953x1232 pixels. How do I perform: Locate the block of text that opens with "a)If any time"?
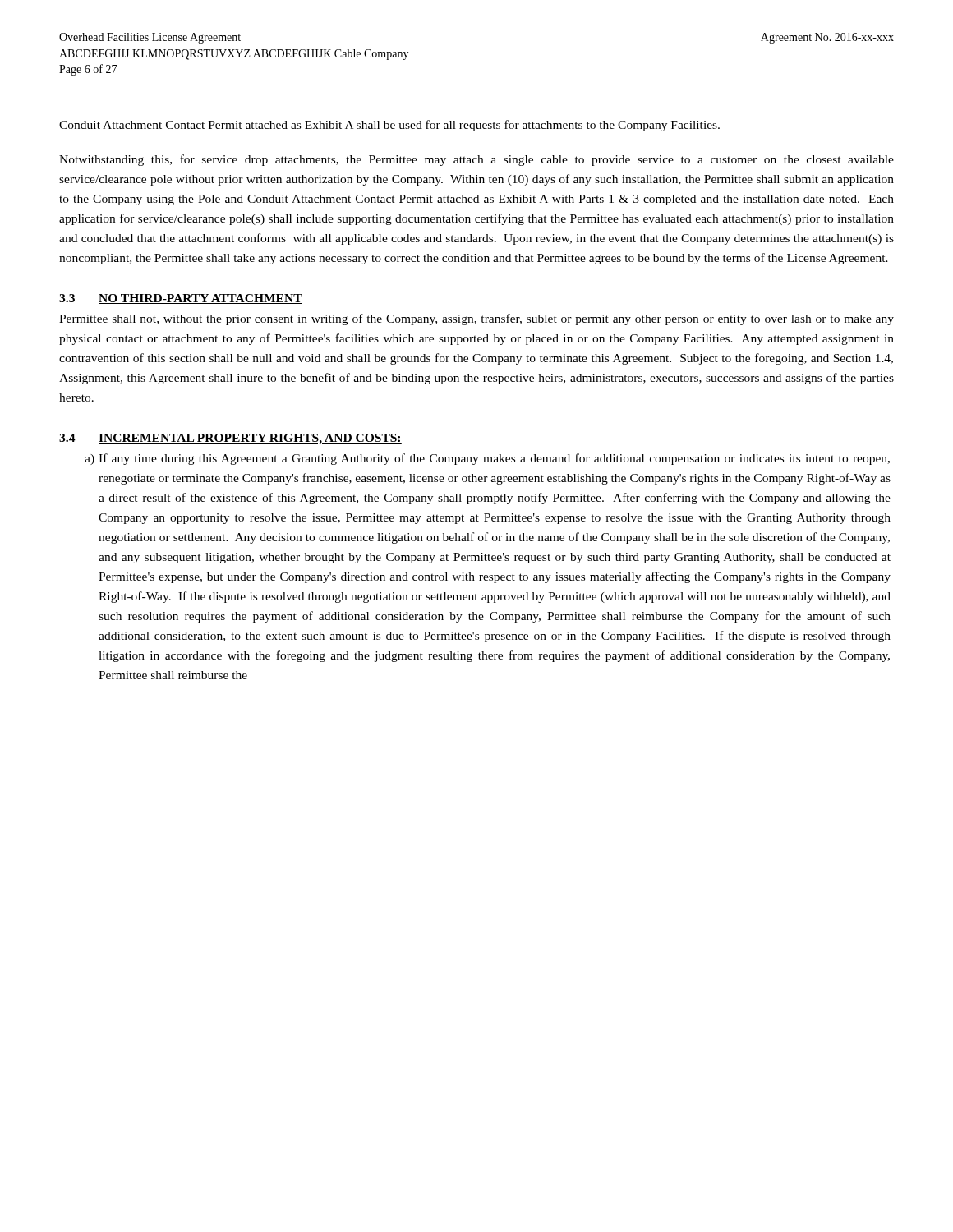[476, 567]
